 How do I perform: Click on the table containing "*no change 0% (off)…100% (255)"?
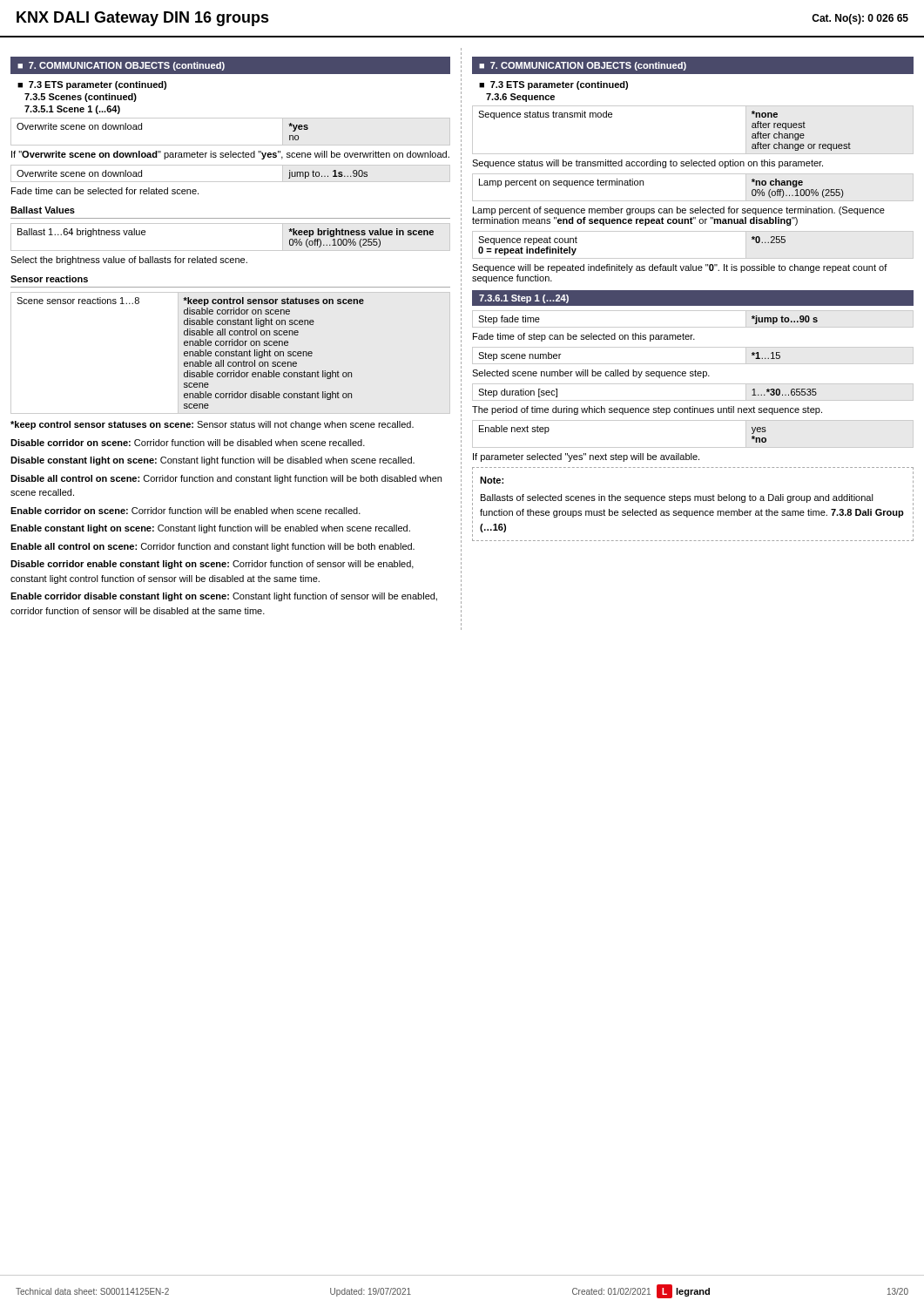693,187
